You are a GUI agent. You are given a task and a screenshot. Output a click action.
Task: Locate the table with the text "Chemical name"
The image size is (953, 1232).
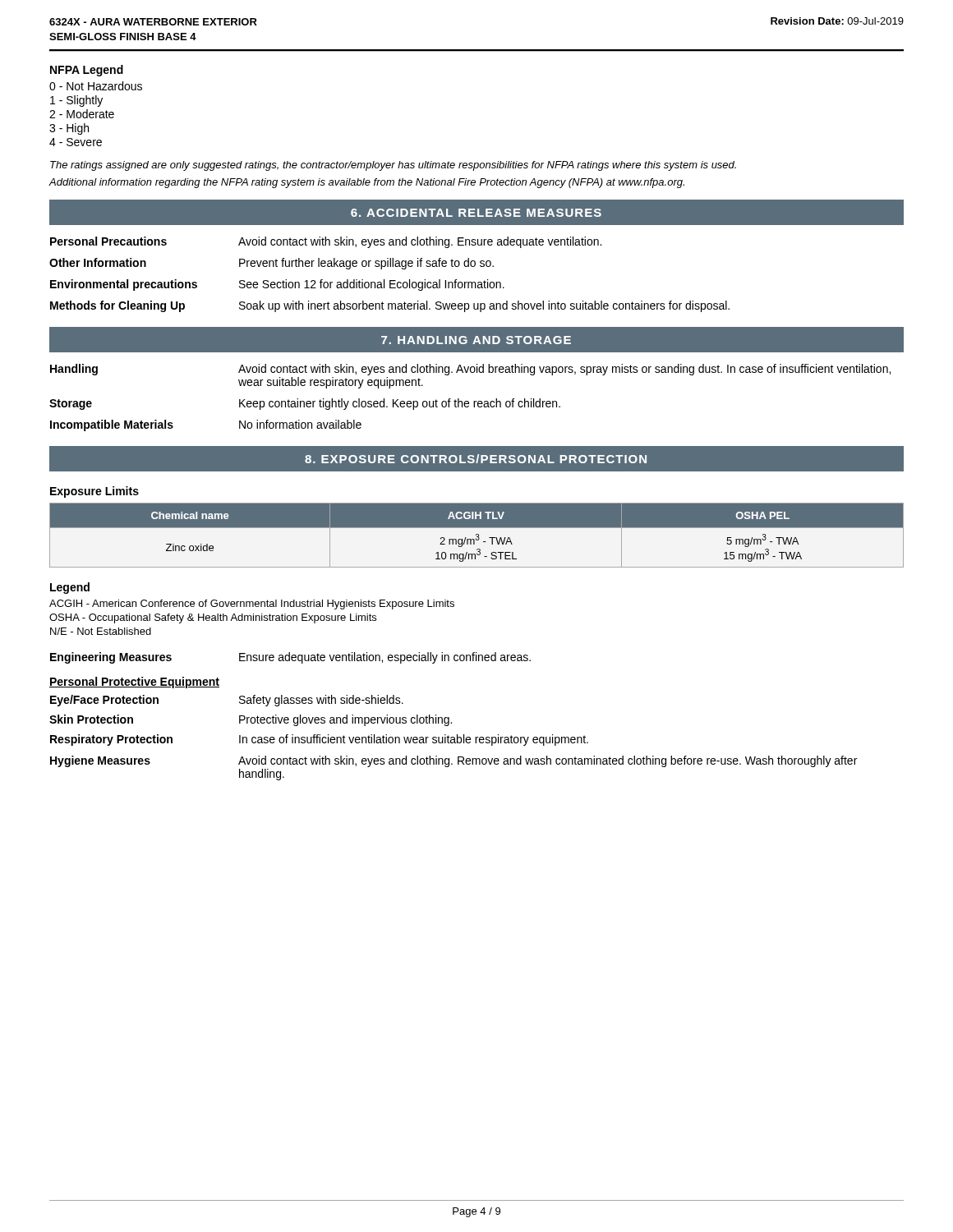(476, 535)
